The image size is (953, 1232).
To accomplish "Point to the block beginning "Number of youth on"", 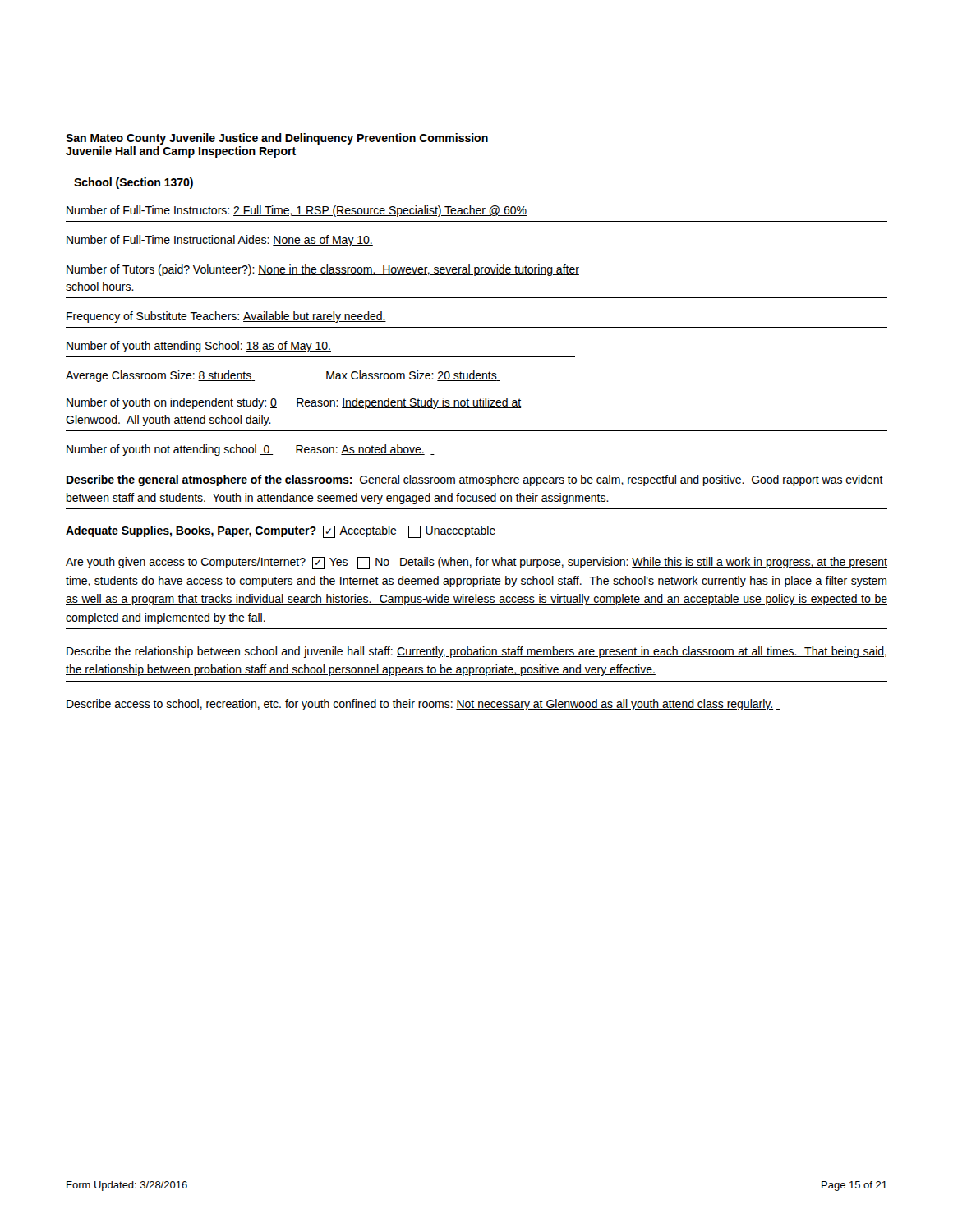I will [293, 411].
